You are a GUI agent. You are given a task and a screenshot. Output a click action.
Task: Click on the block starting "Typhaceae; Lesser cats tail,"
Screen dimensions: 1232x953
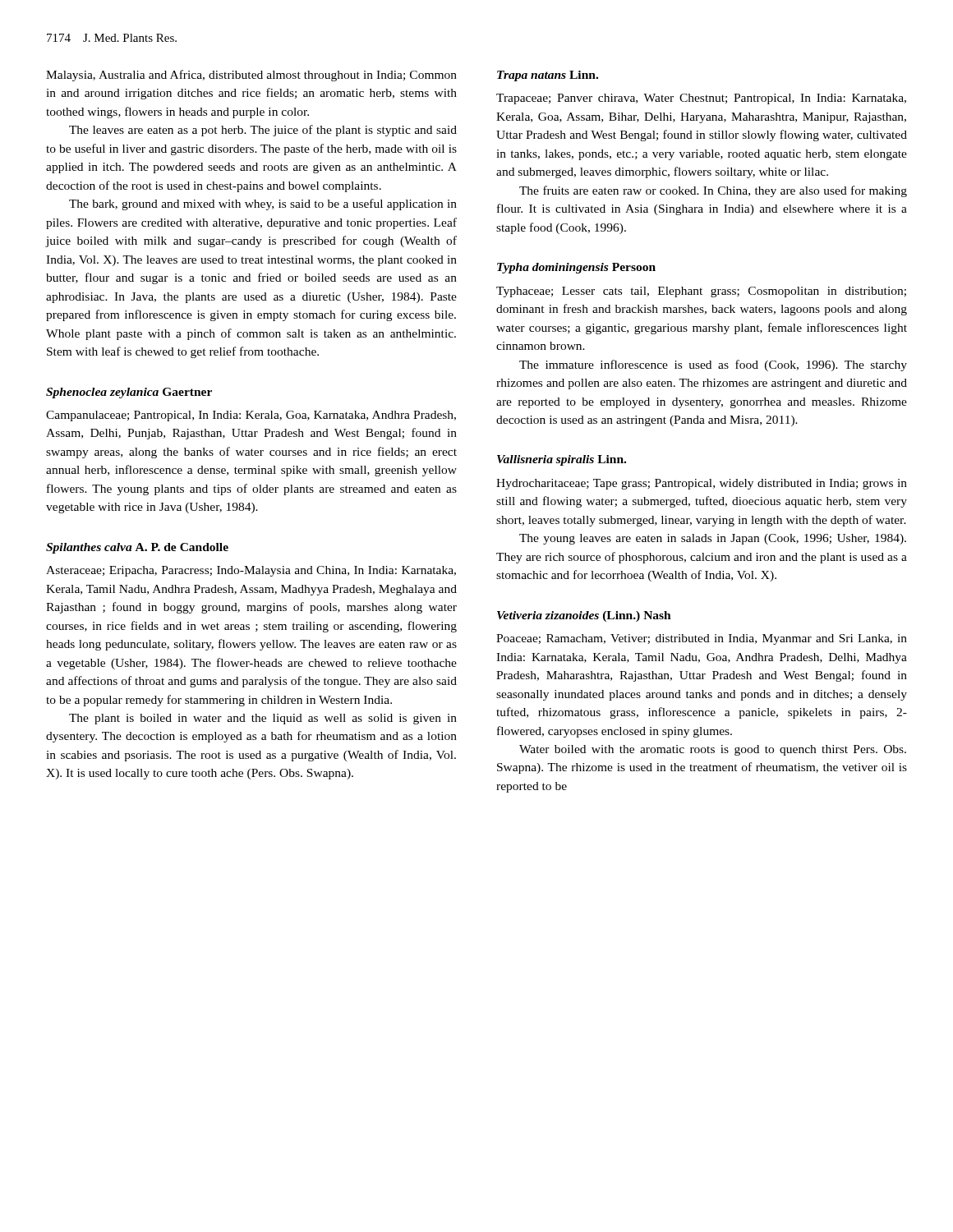tap(702, 355)
